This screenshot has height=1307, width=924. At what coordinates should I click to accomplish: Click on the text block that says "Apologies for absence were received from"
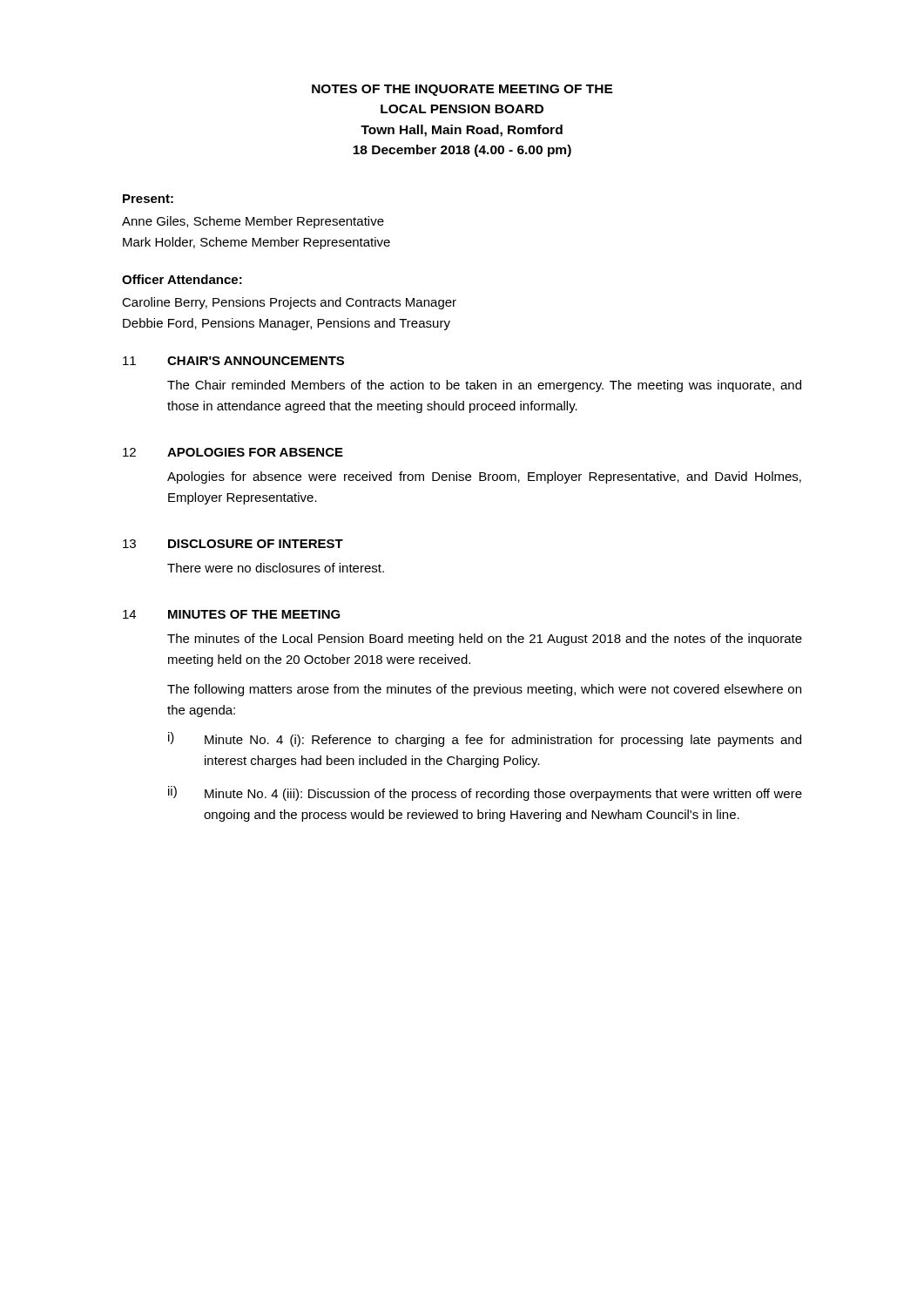485,487
